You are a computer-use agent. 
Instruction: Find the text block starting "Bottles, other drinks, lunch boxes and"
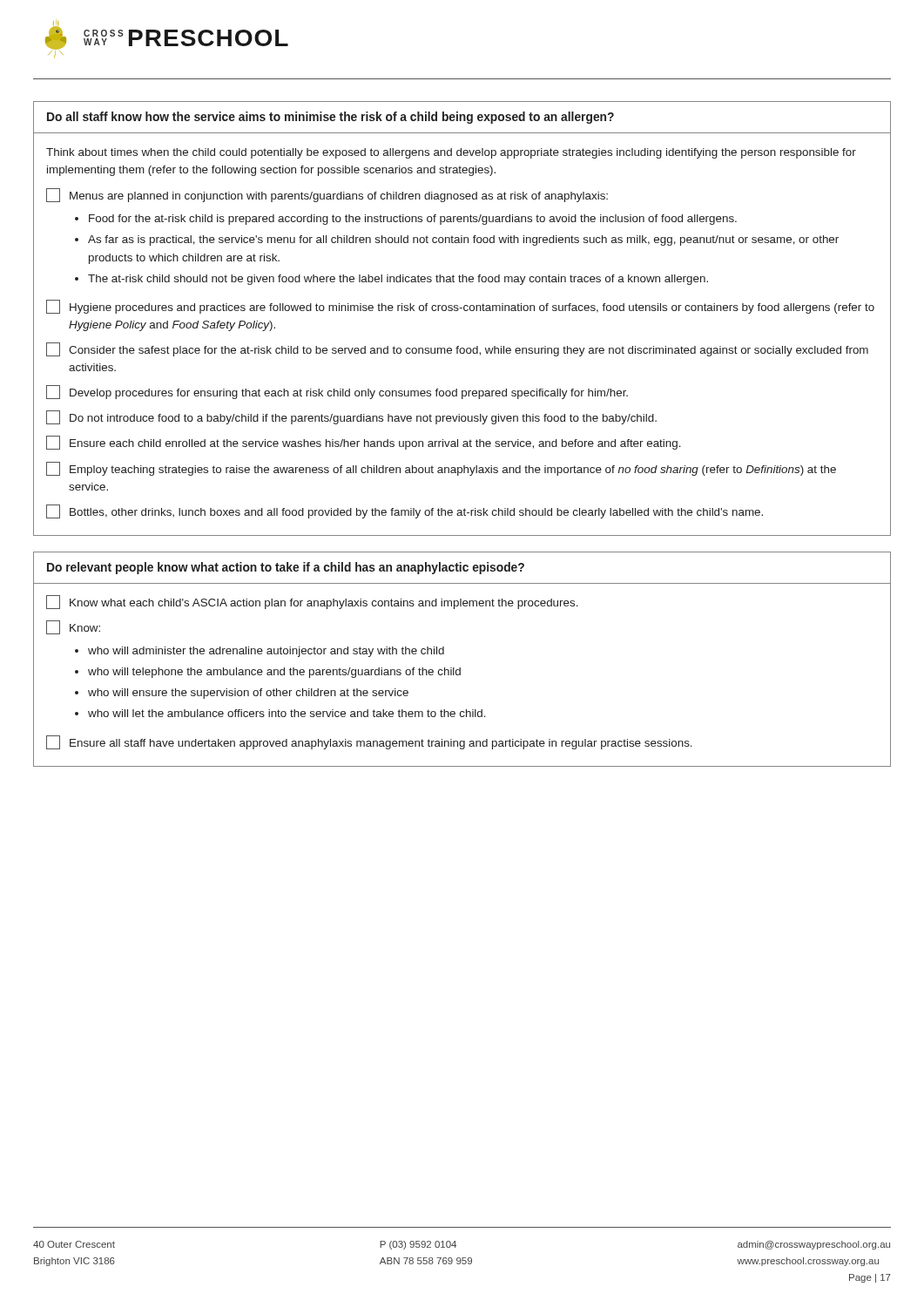click(x=462, y=512)
